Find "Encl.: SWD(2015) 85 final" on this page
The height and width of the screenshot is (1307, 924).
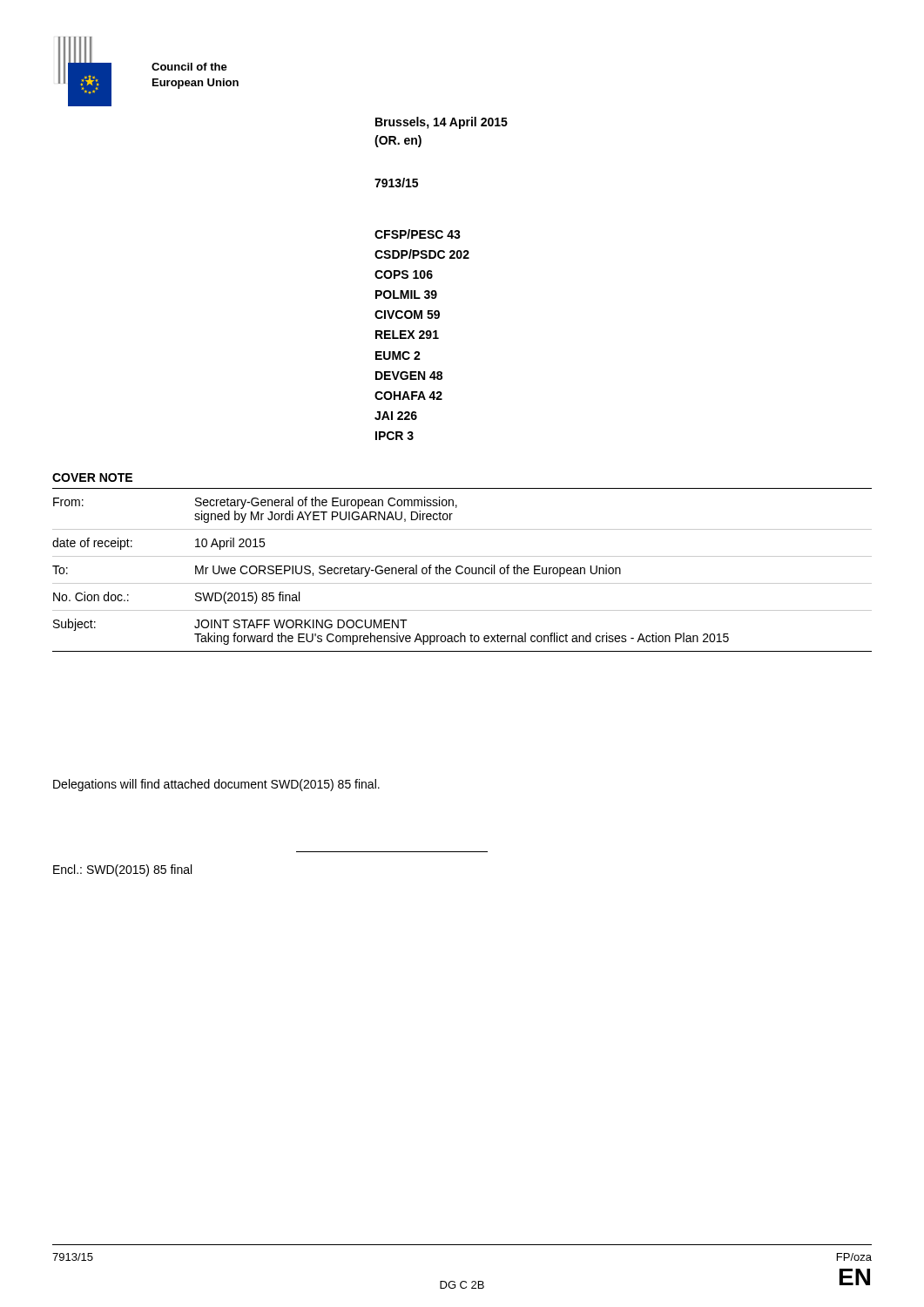pyautogui.click(x=122, y=870)
